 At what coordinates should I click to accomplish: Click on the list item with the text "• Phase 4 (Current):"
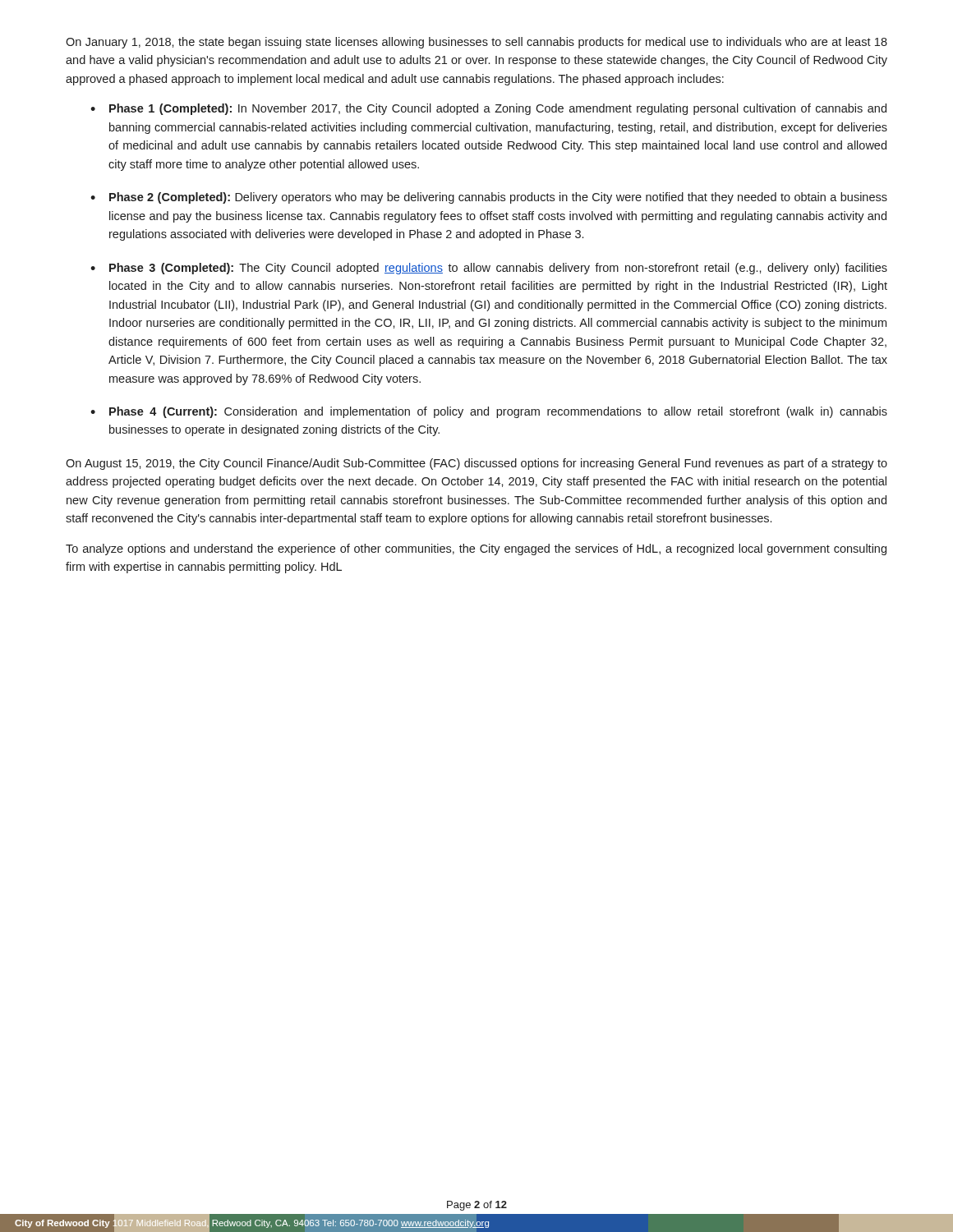(x=489, y=421)
